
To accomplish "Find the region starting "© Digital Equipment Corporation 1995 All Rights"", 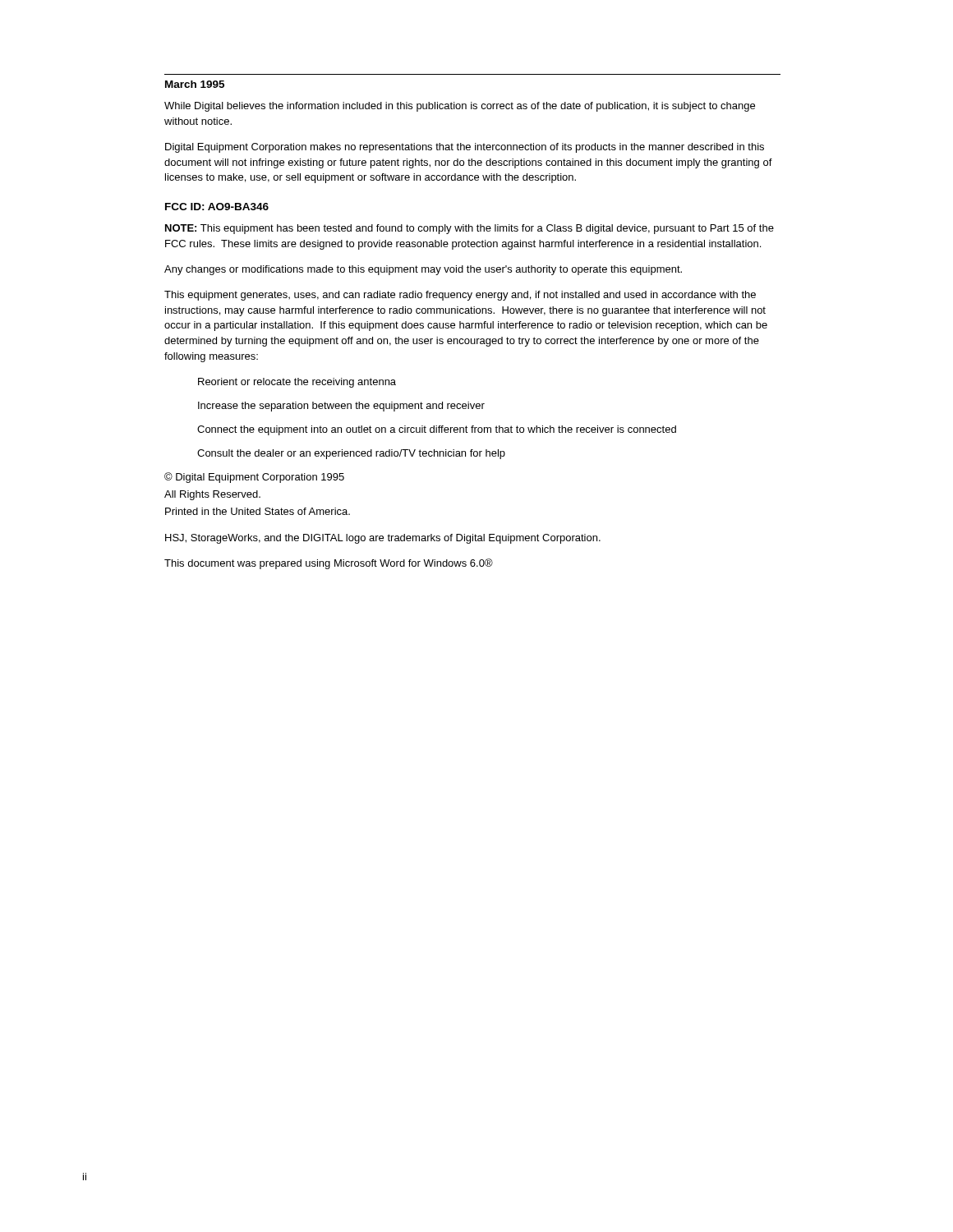I will 258,494.
